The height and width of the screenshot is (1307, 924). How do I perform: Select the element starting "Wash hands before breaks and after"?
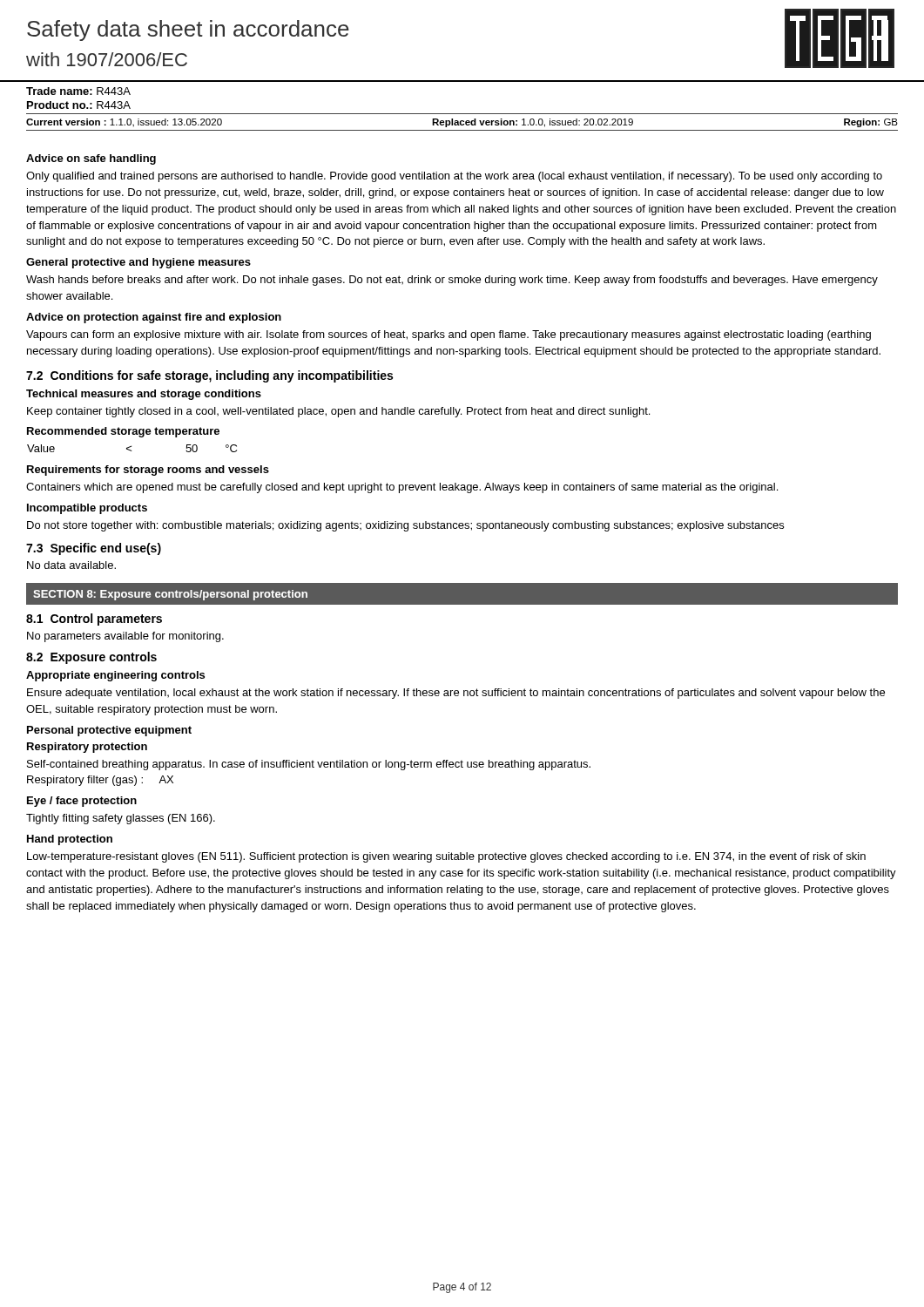click(452, 288)
